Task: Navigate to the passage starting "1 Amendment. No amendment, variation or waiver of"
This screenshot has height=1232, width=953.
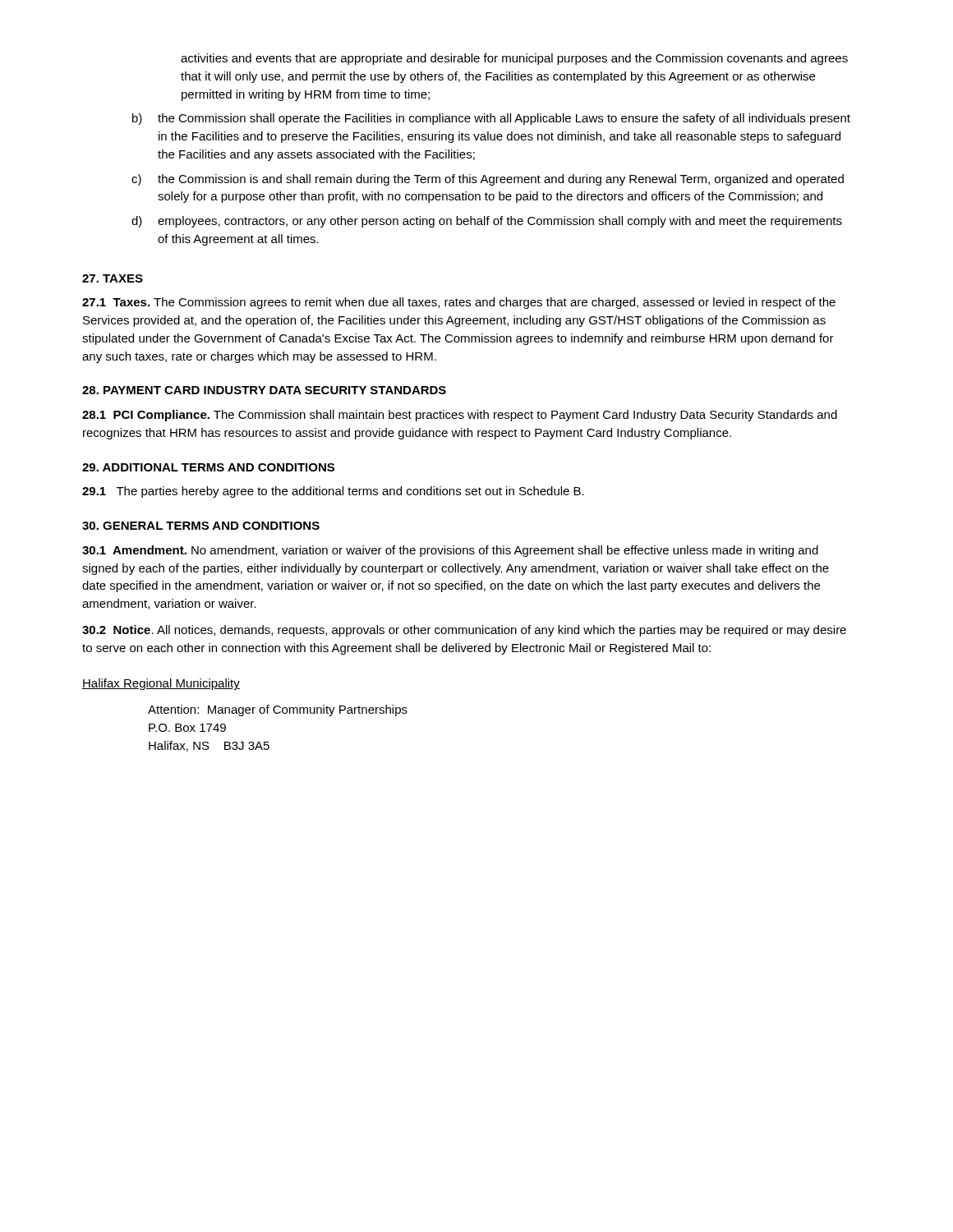Action: pos(456,576)
